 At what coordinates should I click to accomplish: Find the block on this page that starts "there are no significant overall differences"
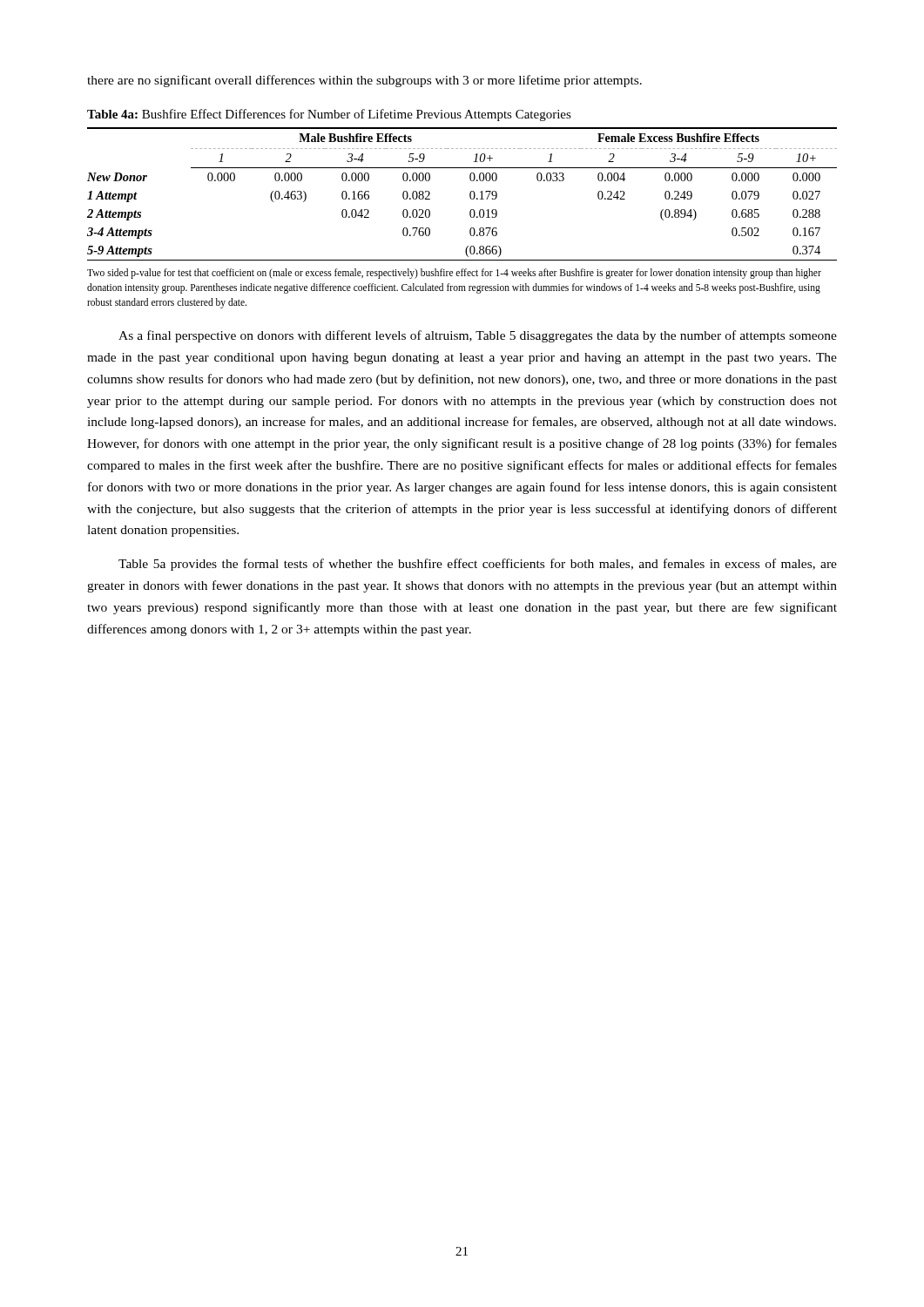(x=365, y=80)
